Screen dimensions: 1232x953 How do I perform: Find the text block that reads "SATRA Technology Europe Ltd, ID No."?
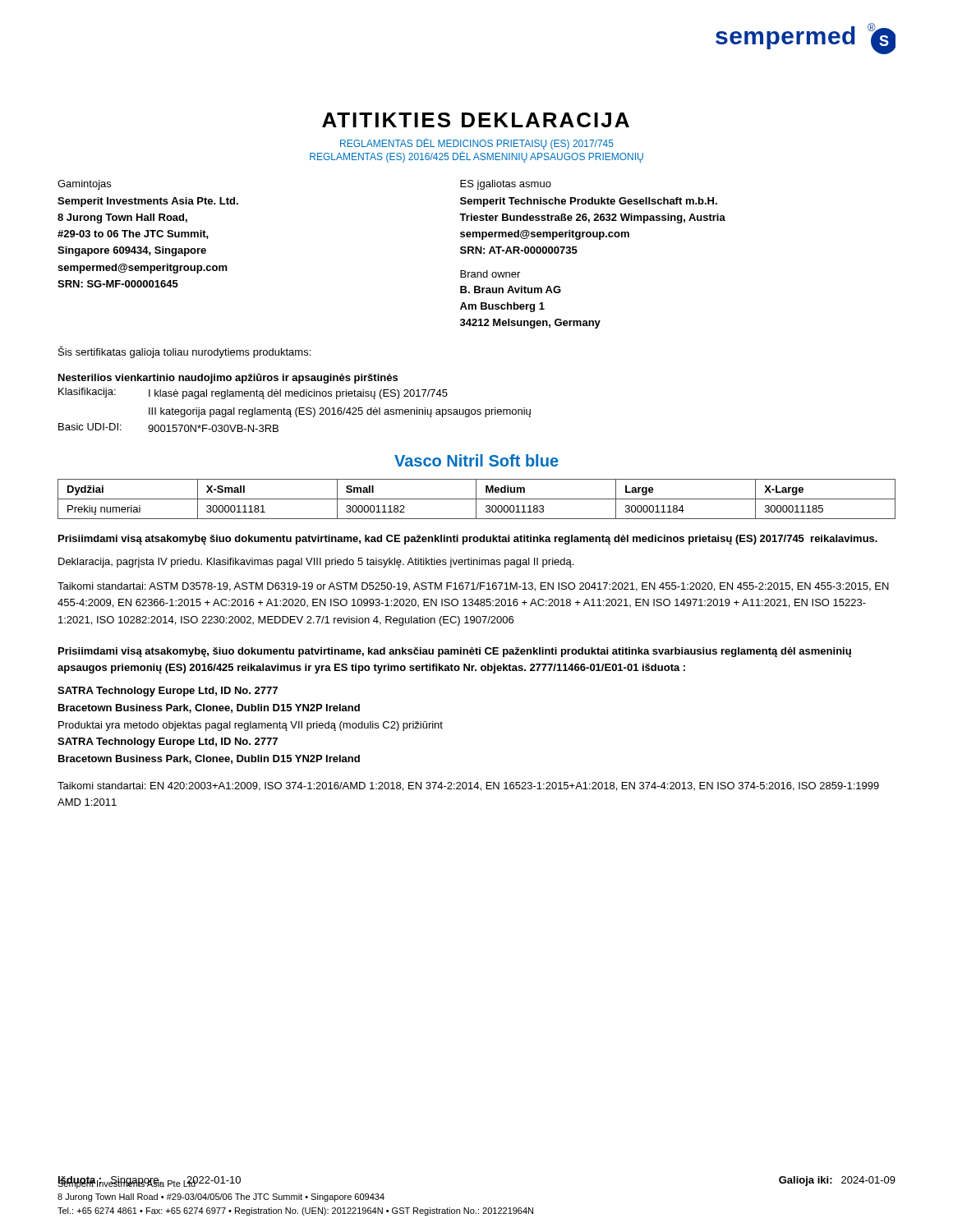(250, 724)
